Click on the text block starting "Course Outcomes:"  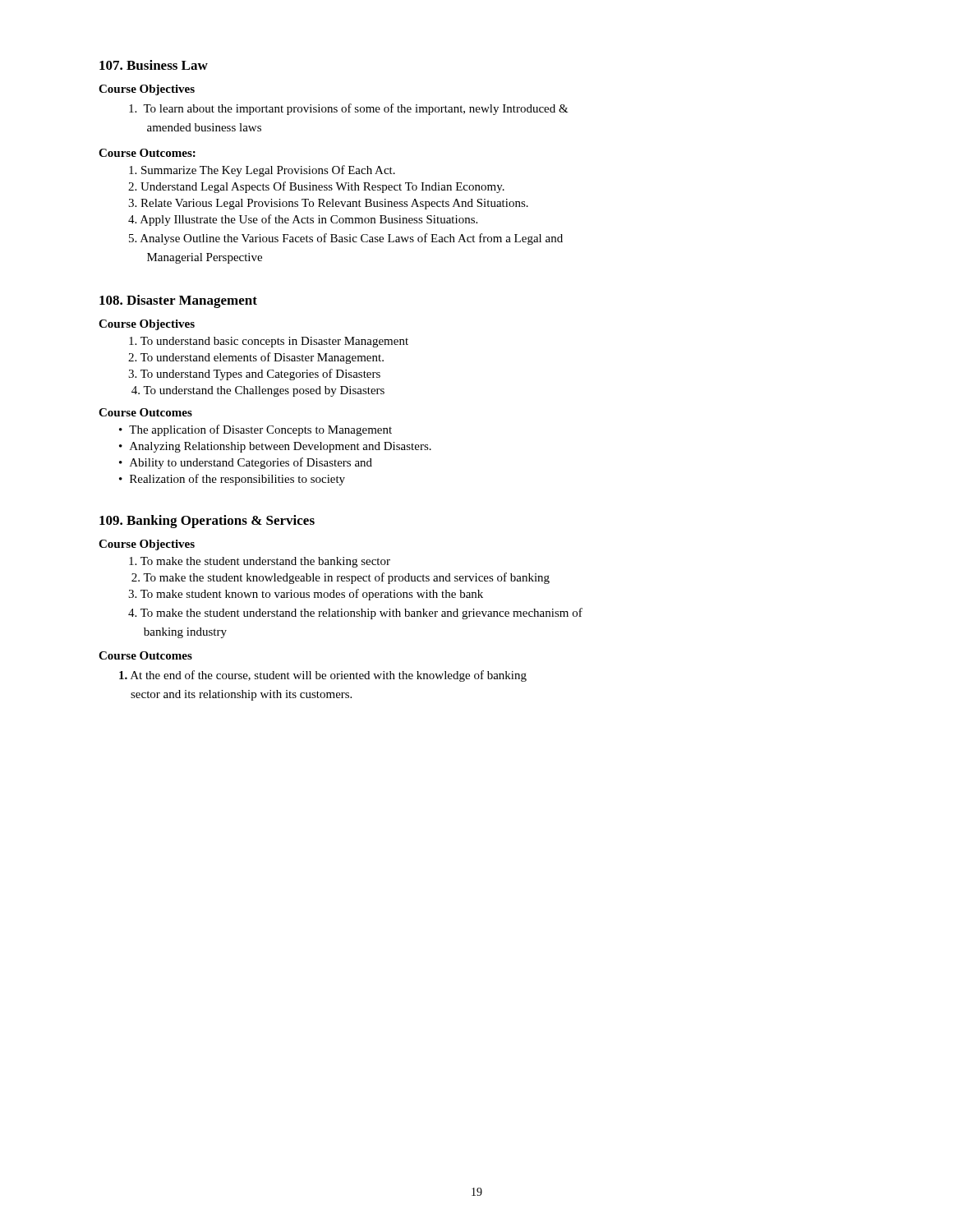147,153
